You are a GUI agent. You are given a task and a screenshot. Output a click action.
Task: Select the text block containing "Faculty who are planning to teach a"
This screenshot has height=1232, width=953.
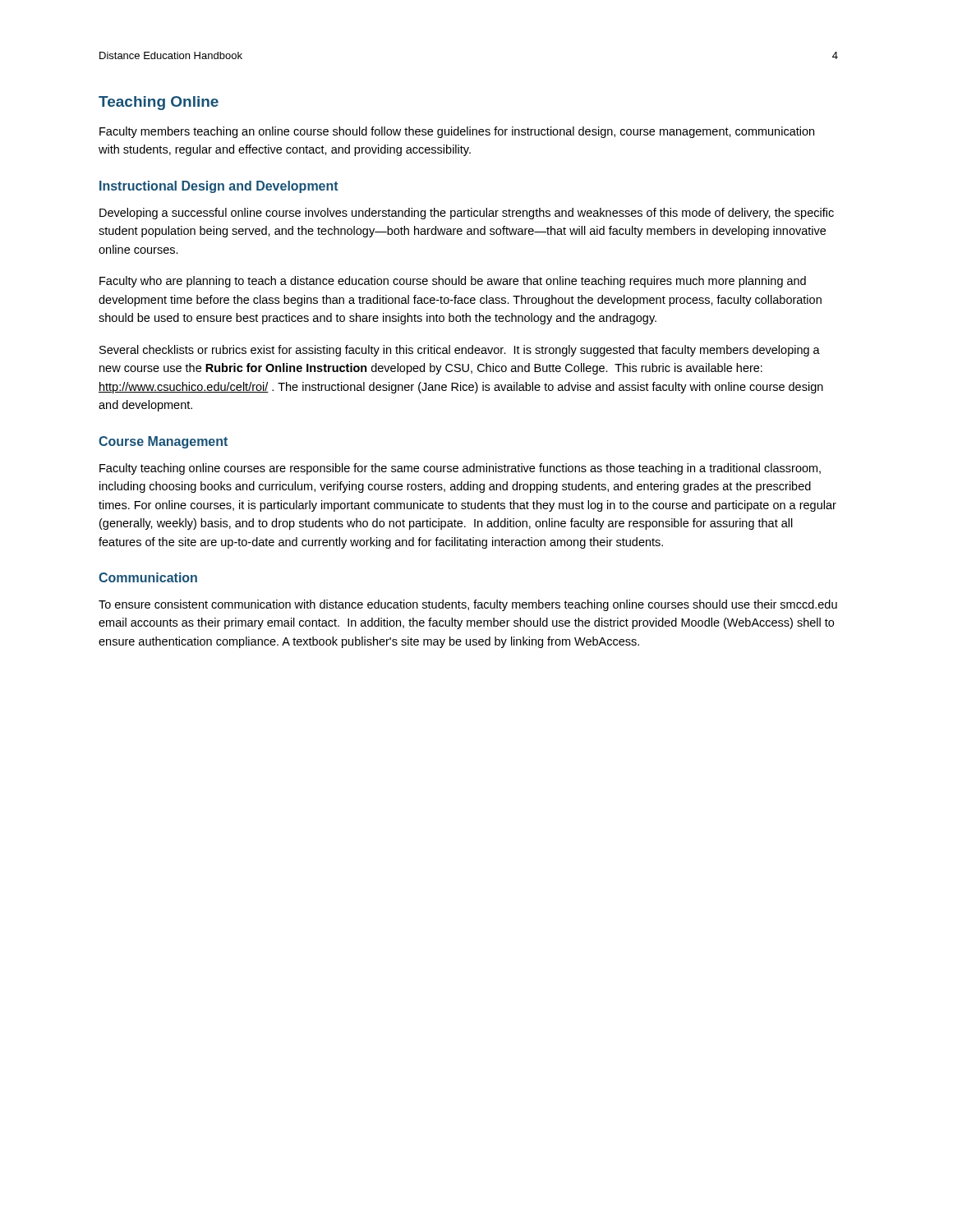pyautogui.click(x=460, y=300)
